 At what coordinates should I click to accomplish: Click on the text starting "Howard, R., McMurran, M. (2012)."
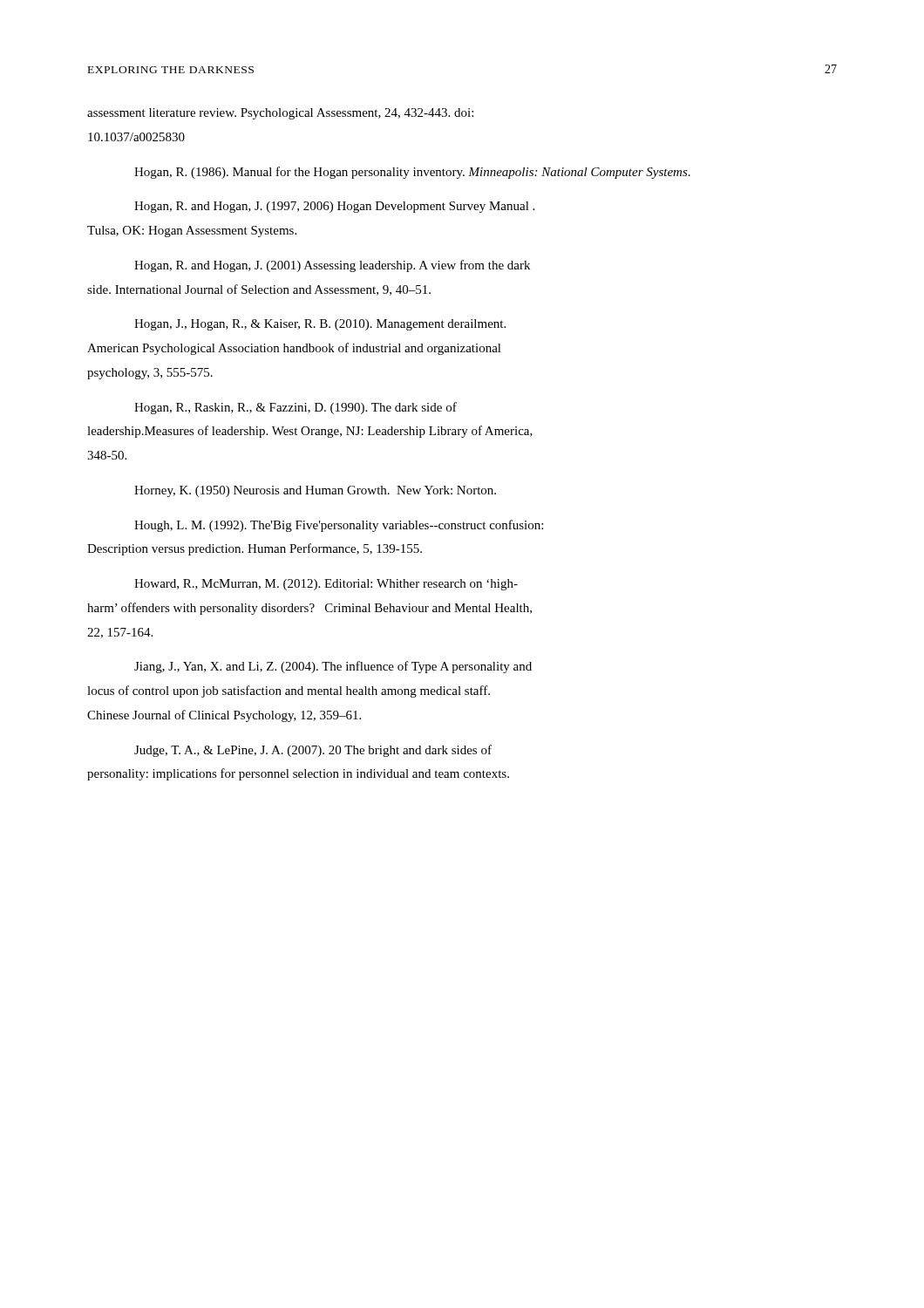462,608
